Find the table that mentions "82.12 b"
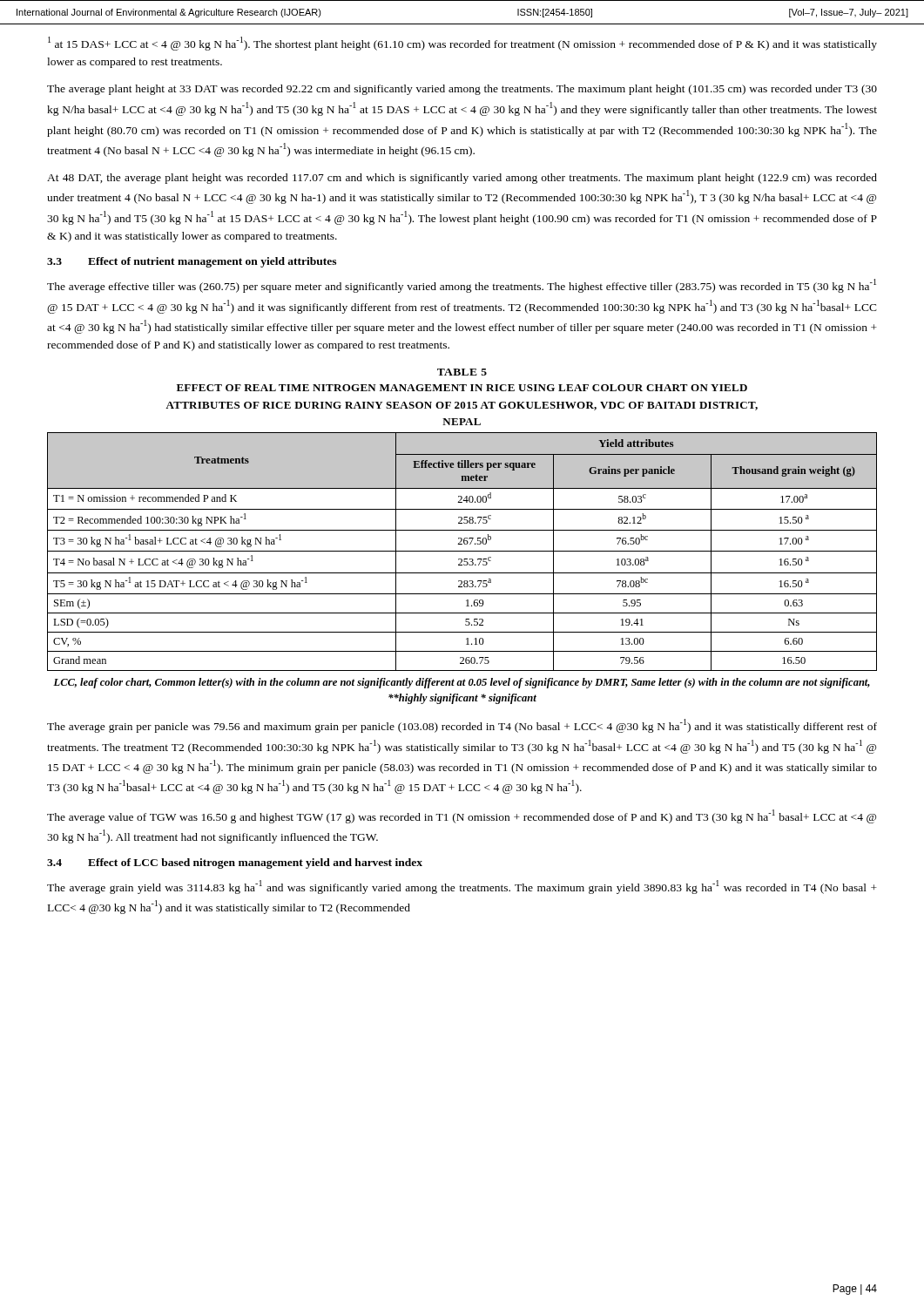The width and height of the screenshot is (924, 1307). (x=462, y=551)
